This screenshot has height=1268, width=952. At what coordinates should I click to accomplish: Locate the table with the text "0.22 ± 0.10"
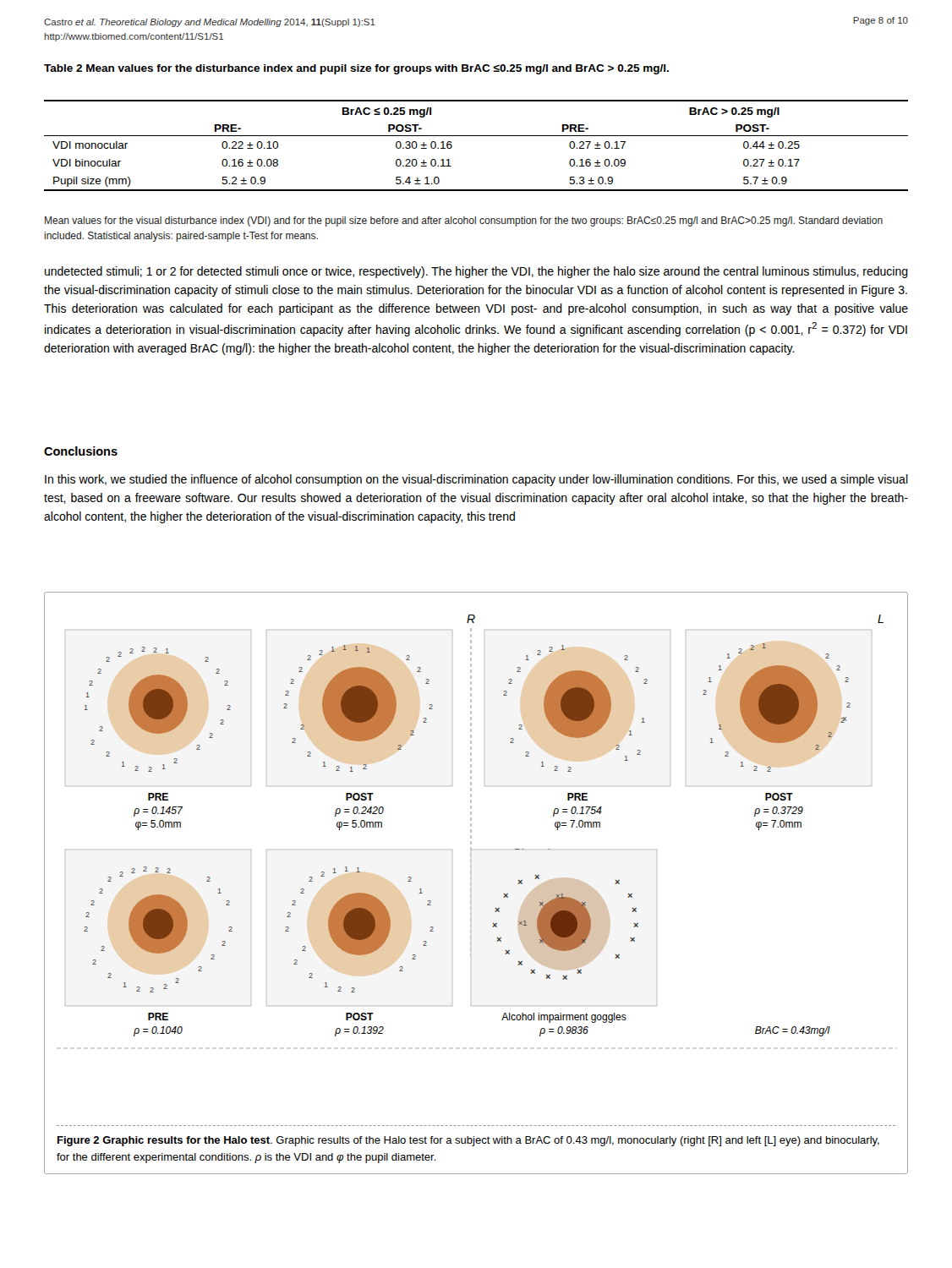coord(476,145)
